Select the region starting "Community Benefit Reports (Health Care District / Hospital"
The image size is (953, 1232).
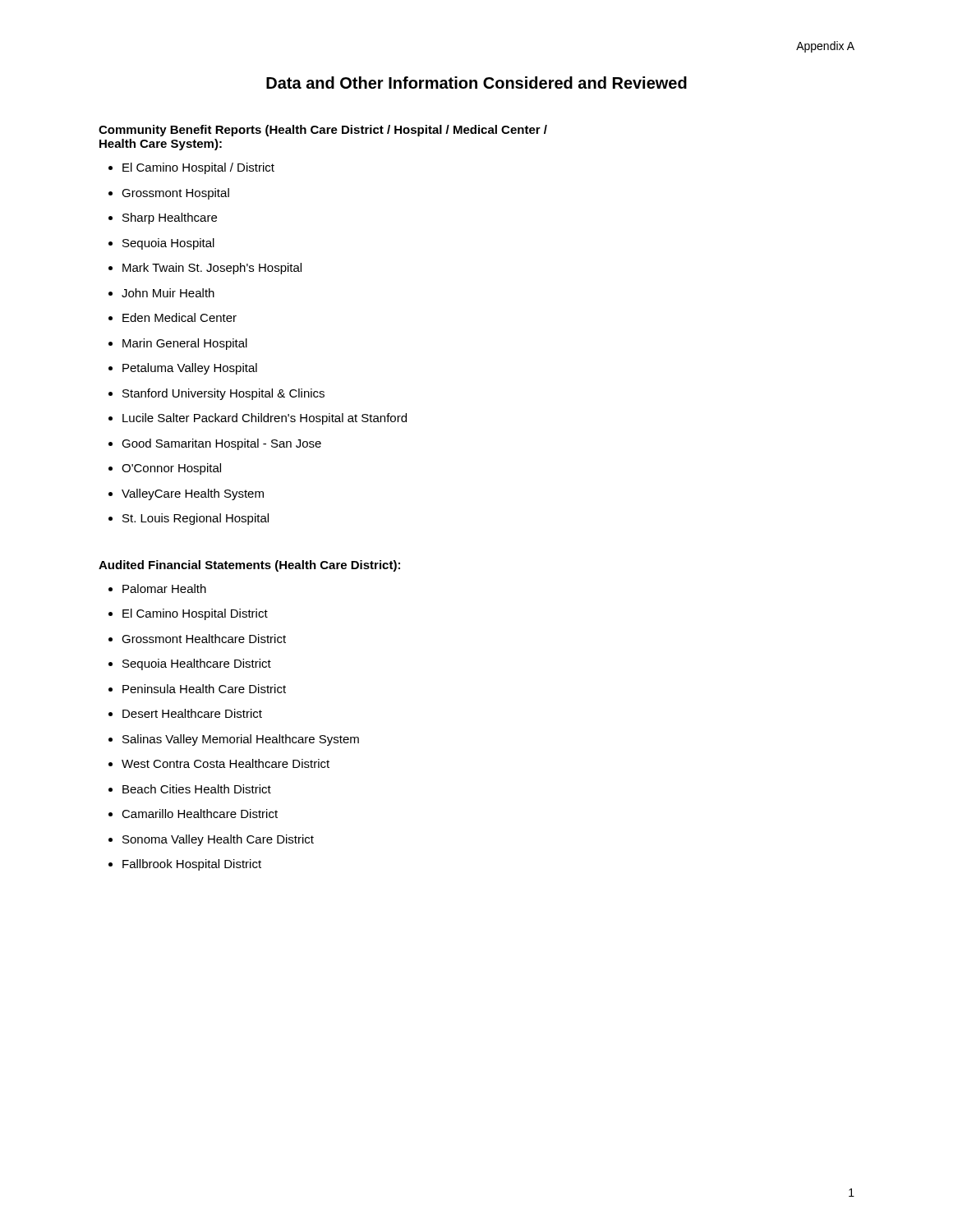coord(323,136)
